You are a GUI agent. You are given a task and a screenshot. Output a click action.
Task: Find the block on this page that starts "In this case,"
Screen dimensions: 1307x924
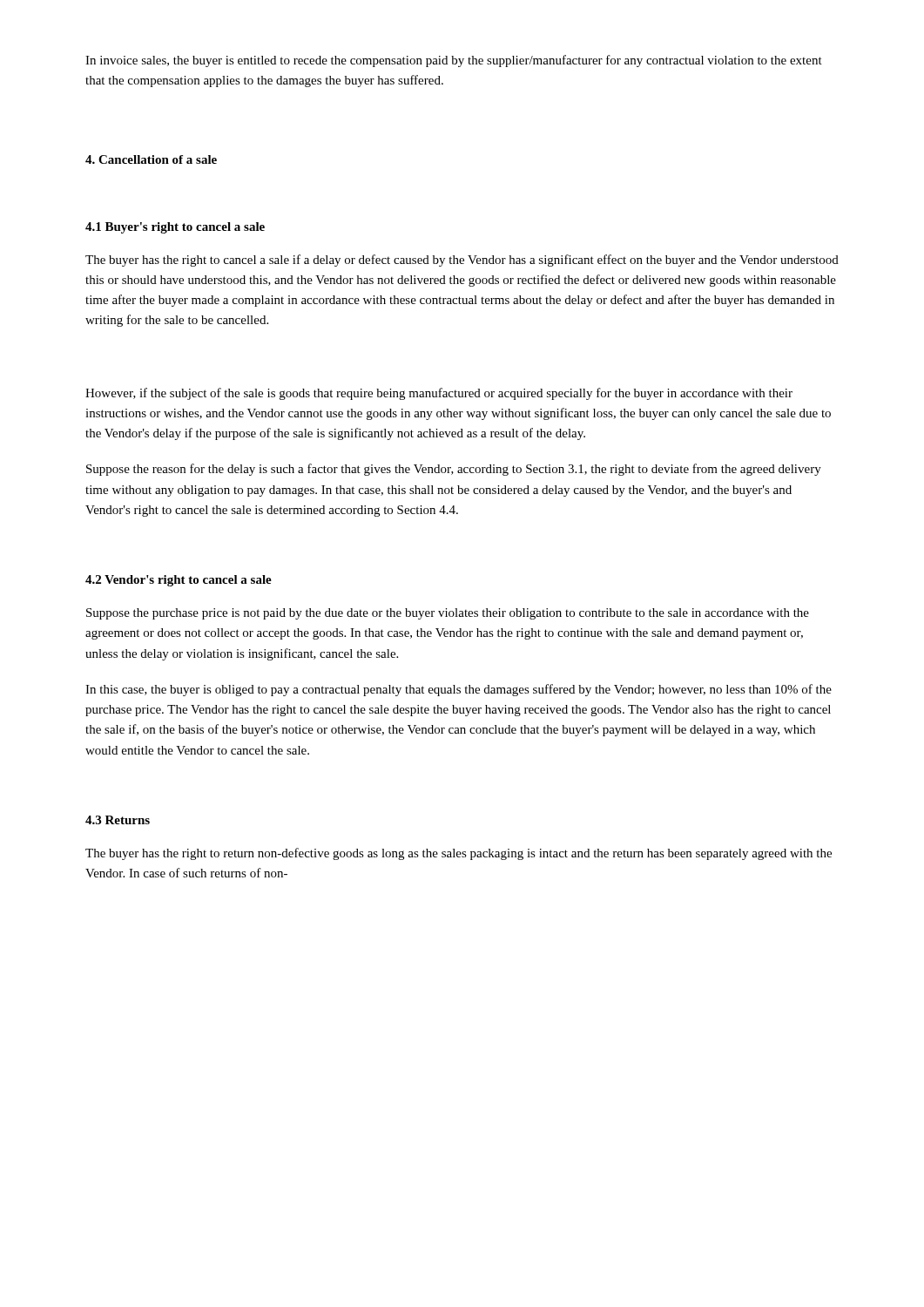coord(458,719)
